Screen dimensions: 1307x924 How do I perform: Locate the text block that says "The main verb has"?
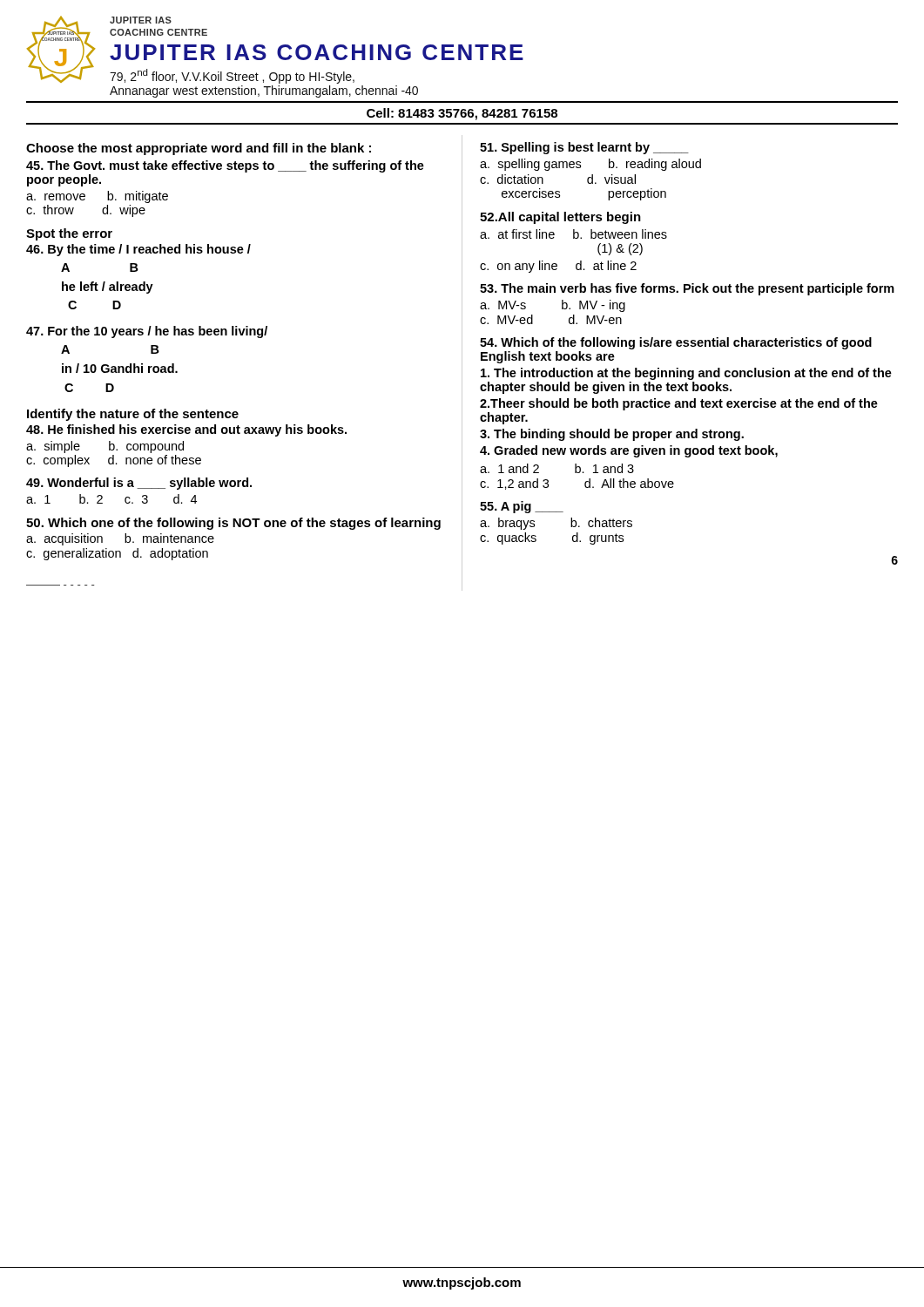coord(687,289)
